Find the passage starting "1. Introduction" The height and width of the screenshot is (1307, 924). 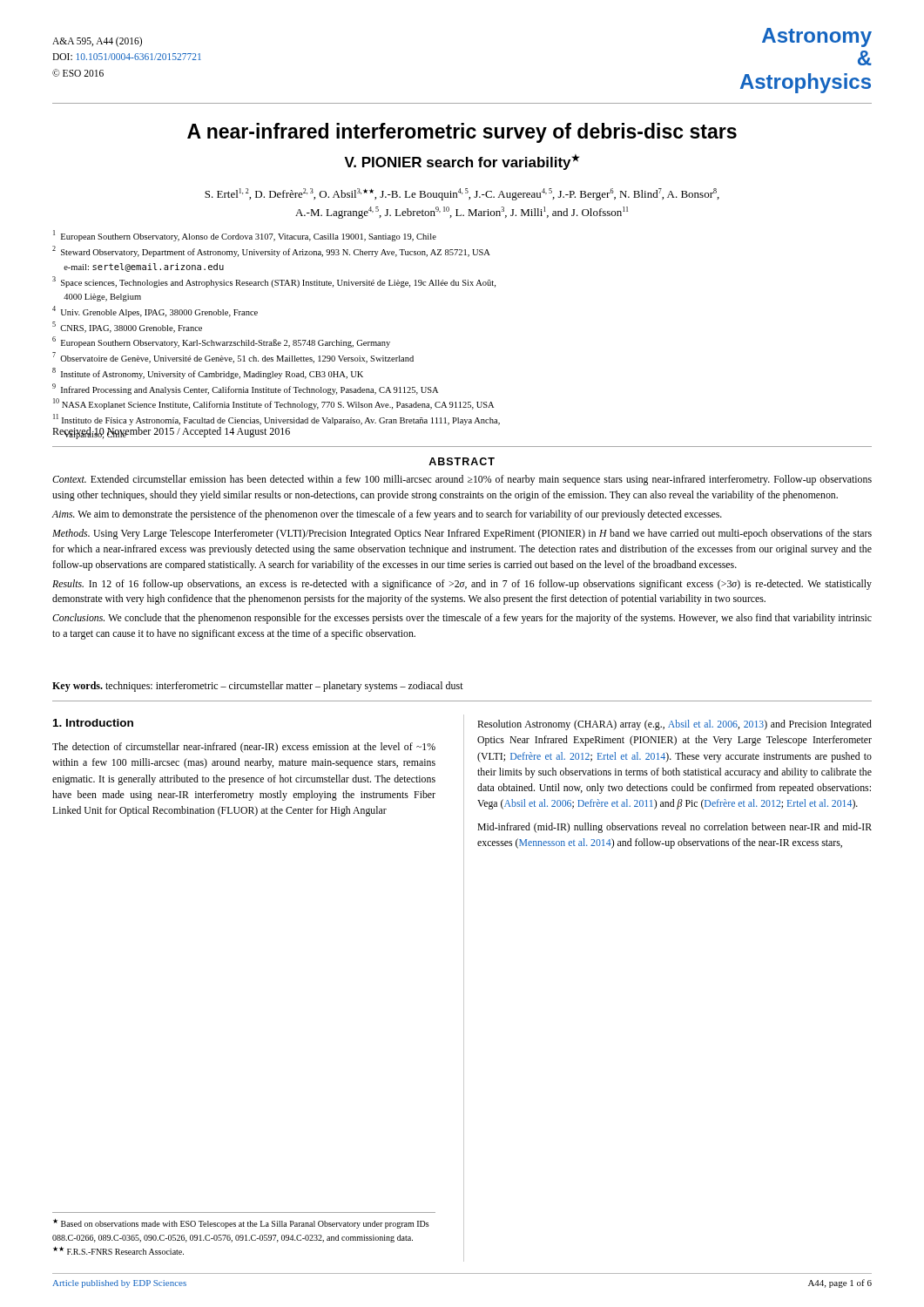click(93, 723)
